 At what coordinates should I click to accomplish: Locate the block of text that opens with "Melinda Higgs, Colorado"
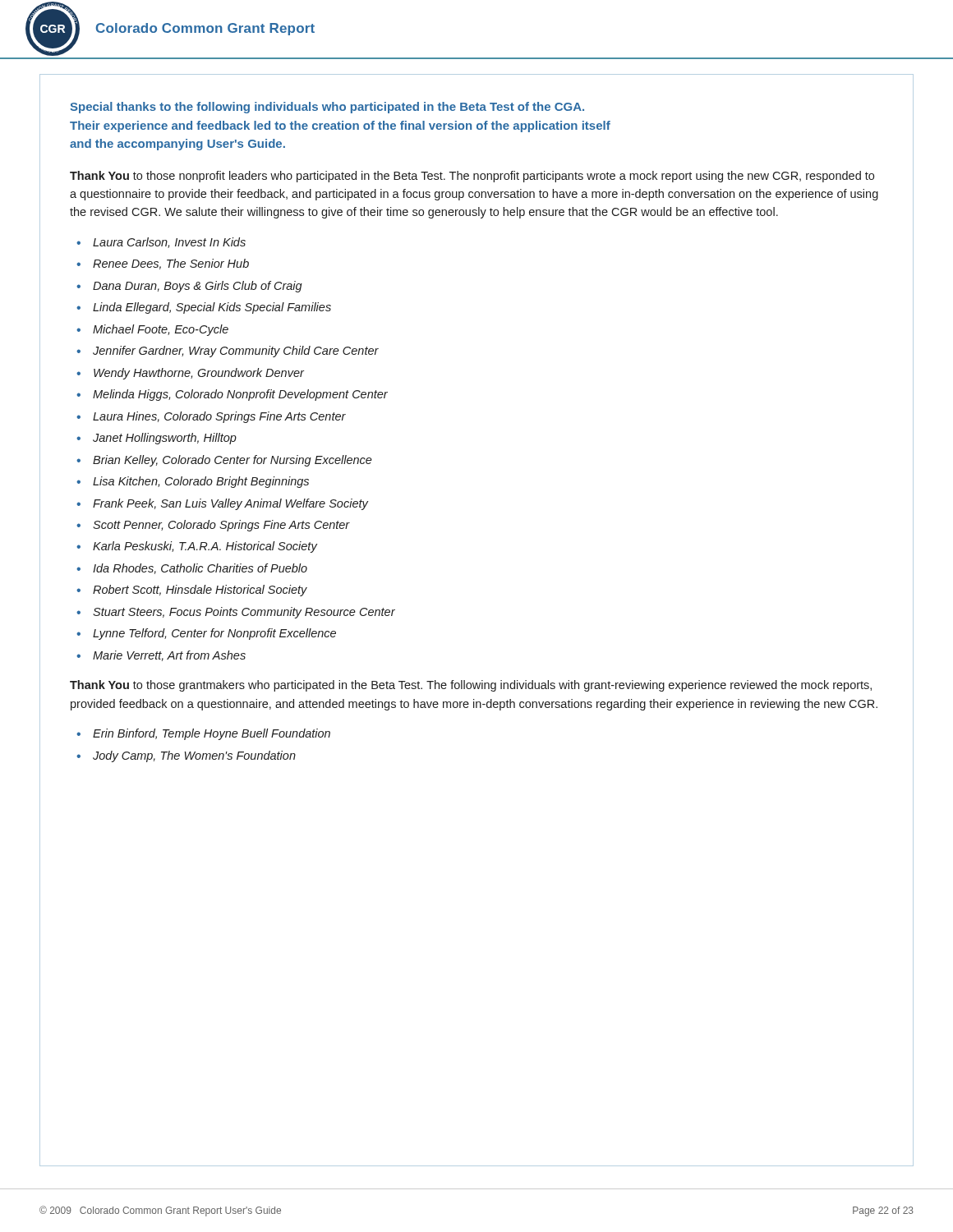[240, 394]
